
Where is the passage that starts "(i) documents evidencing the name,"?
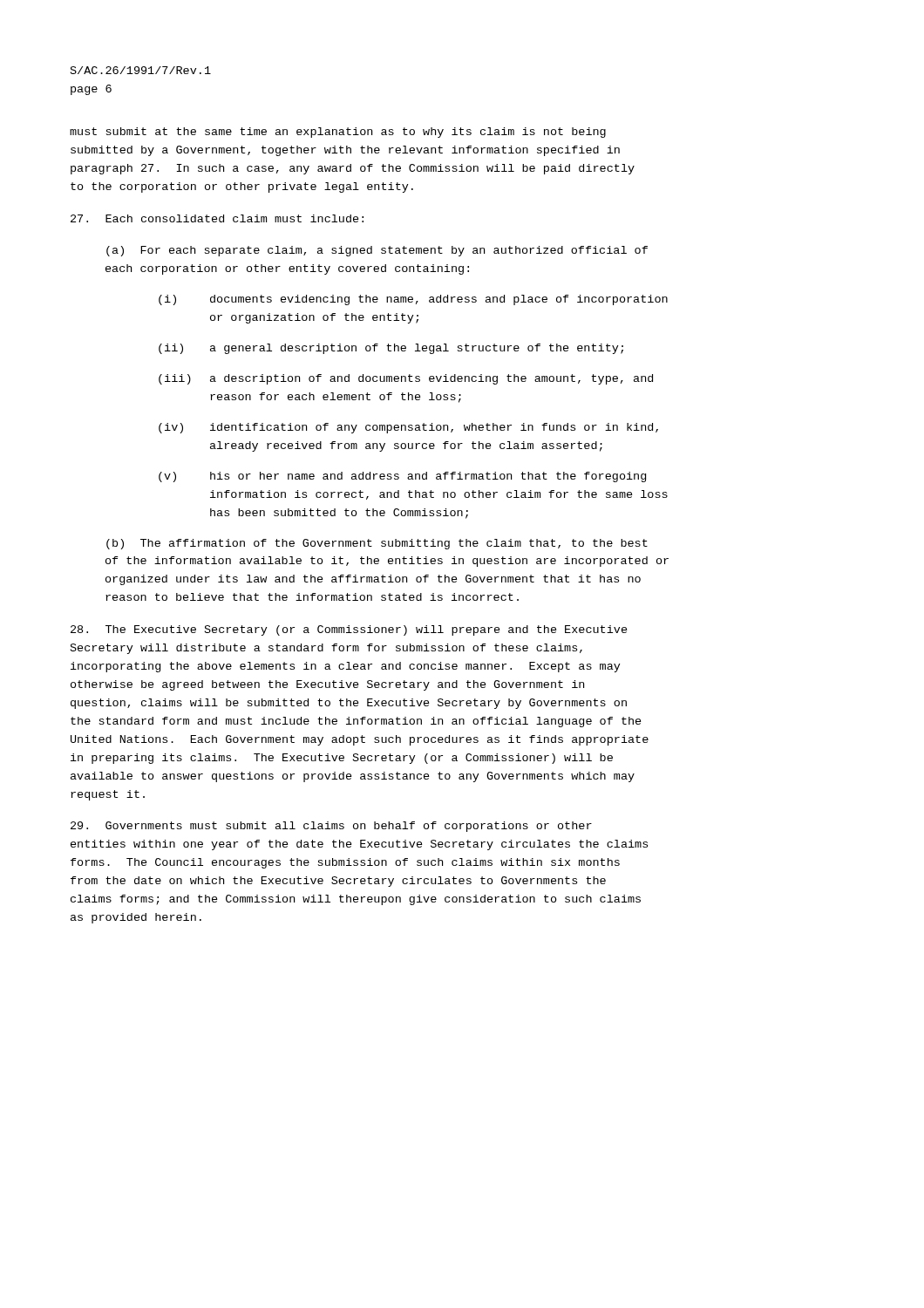[x=506, y=310]
